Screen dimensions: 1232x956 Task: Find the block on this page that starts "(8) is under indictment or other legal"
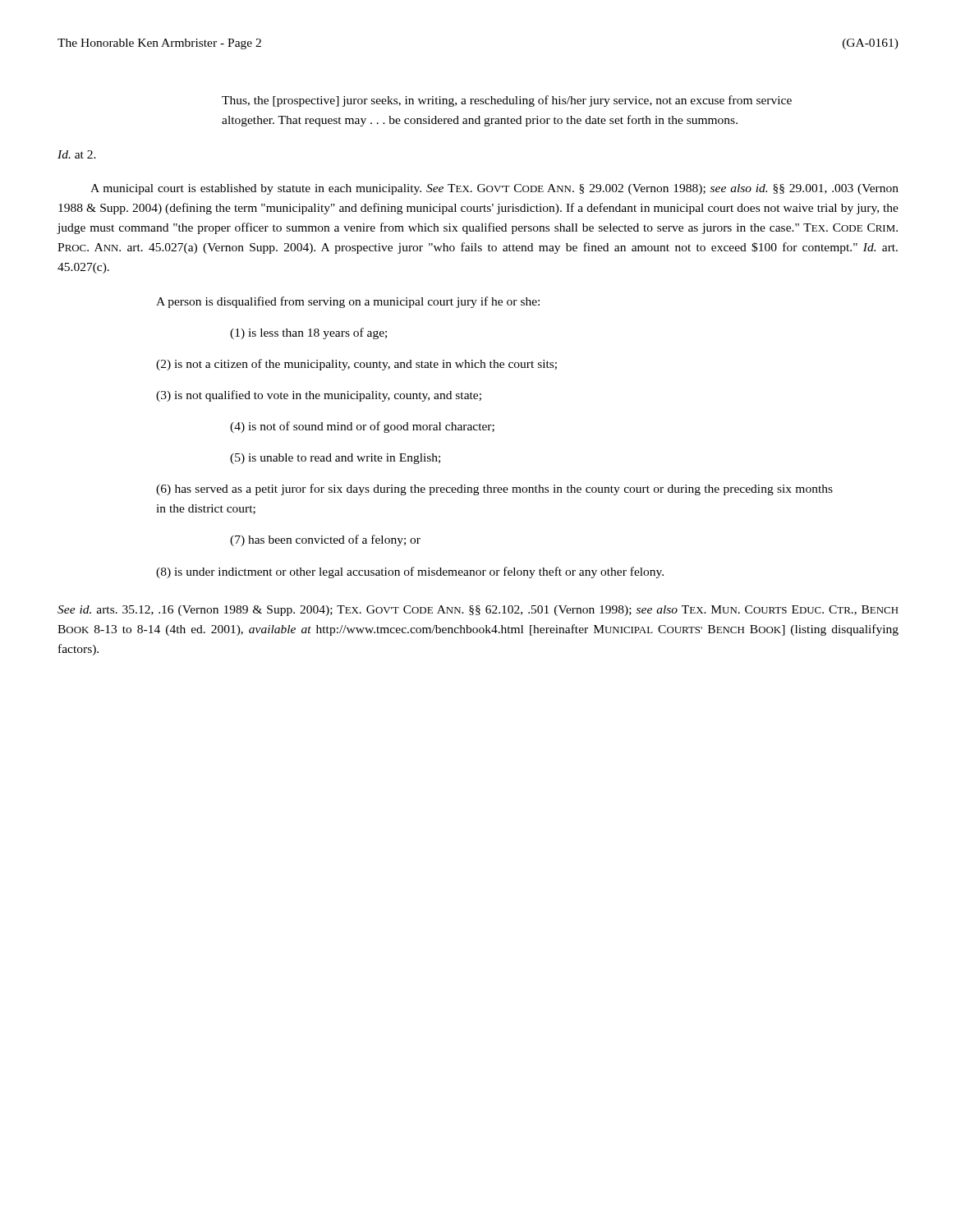pos(410,571)
